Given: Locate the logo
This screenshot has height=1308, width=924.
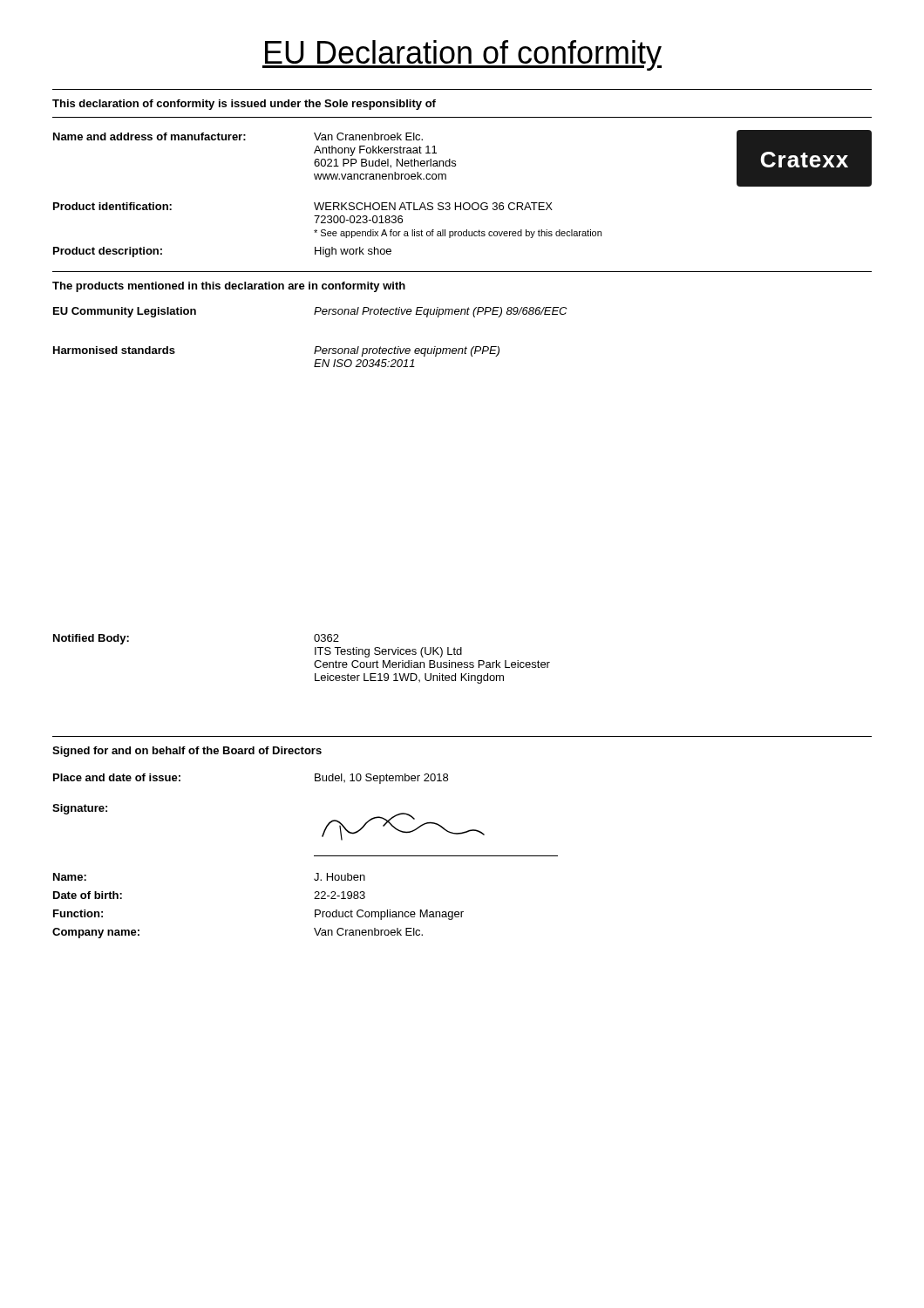Looking at the screenshot, I should 804,160.
